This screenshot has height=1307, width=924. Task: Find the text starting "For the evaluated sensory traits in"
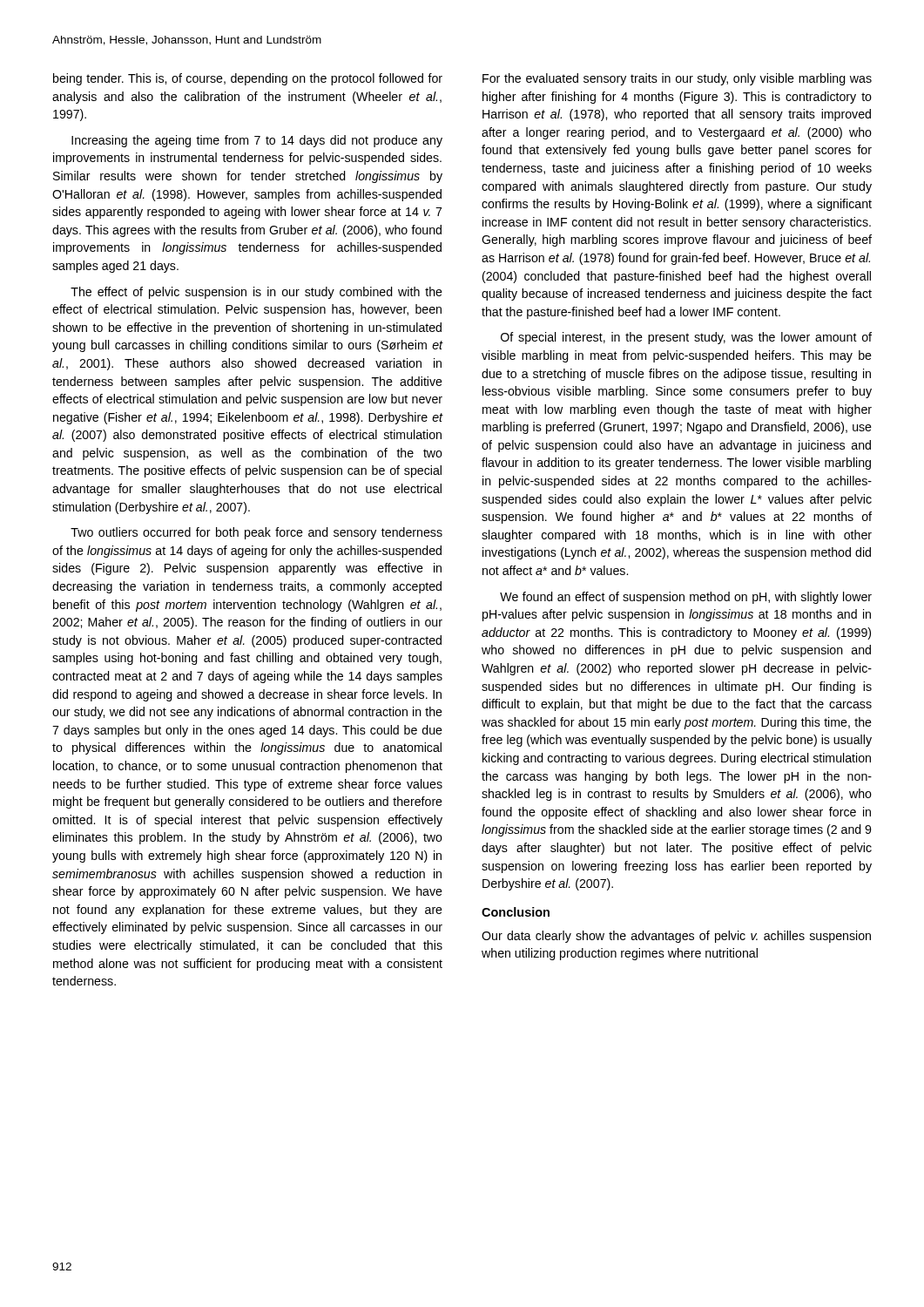coord(677,481)
